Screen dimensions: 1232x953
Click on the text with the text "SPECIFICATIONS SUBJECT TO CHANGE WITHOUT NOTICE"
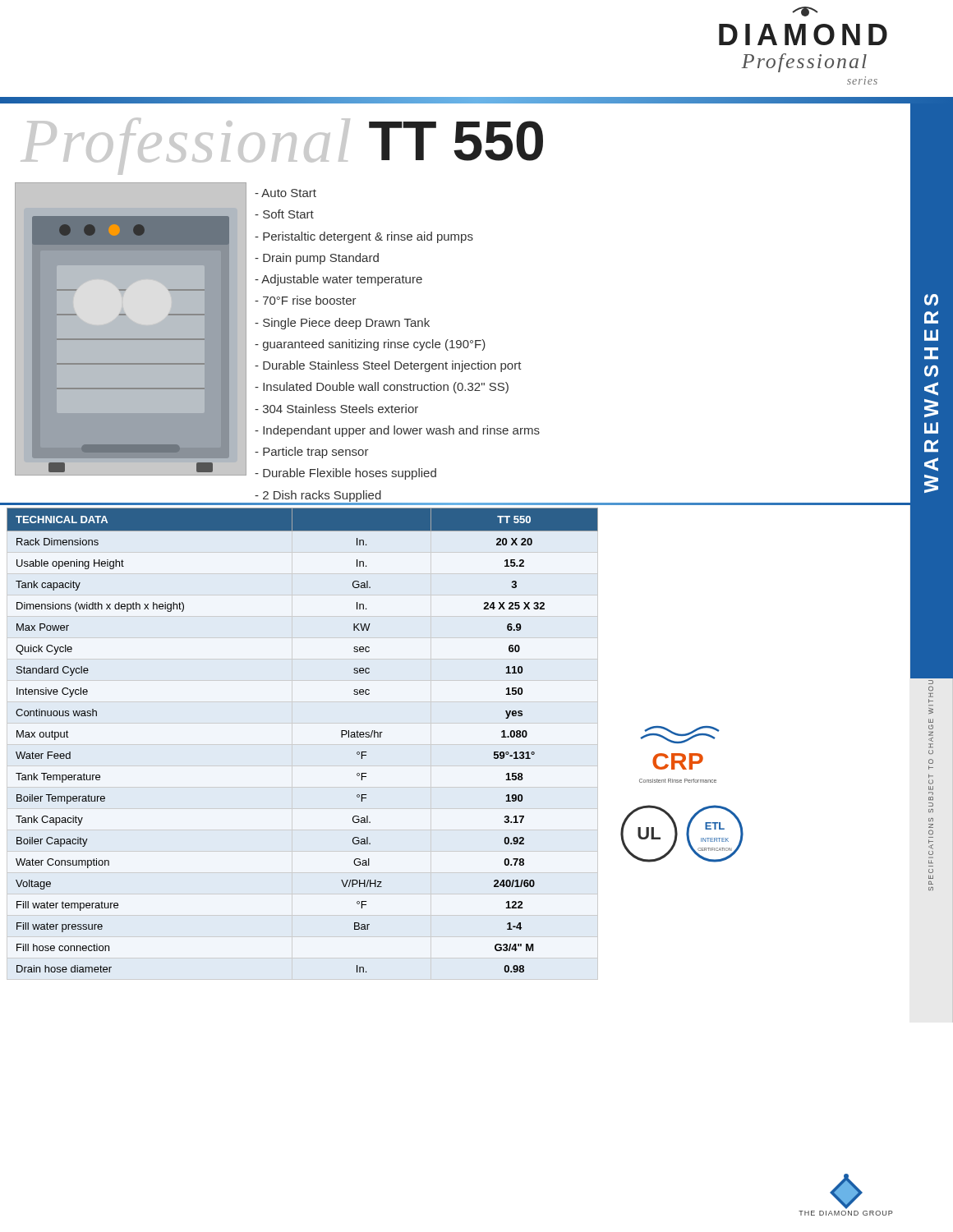[931, 764]
